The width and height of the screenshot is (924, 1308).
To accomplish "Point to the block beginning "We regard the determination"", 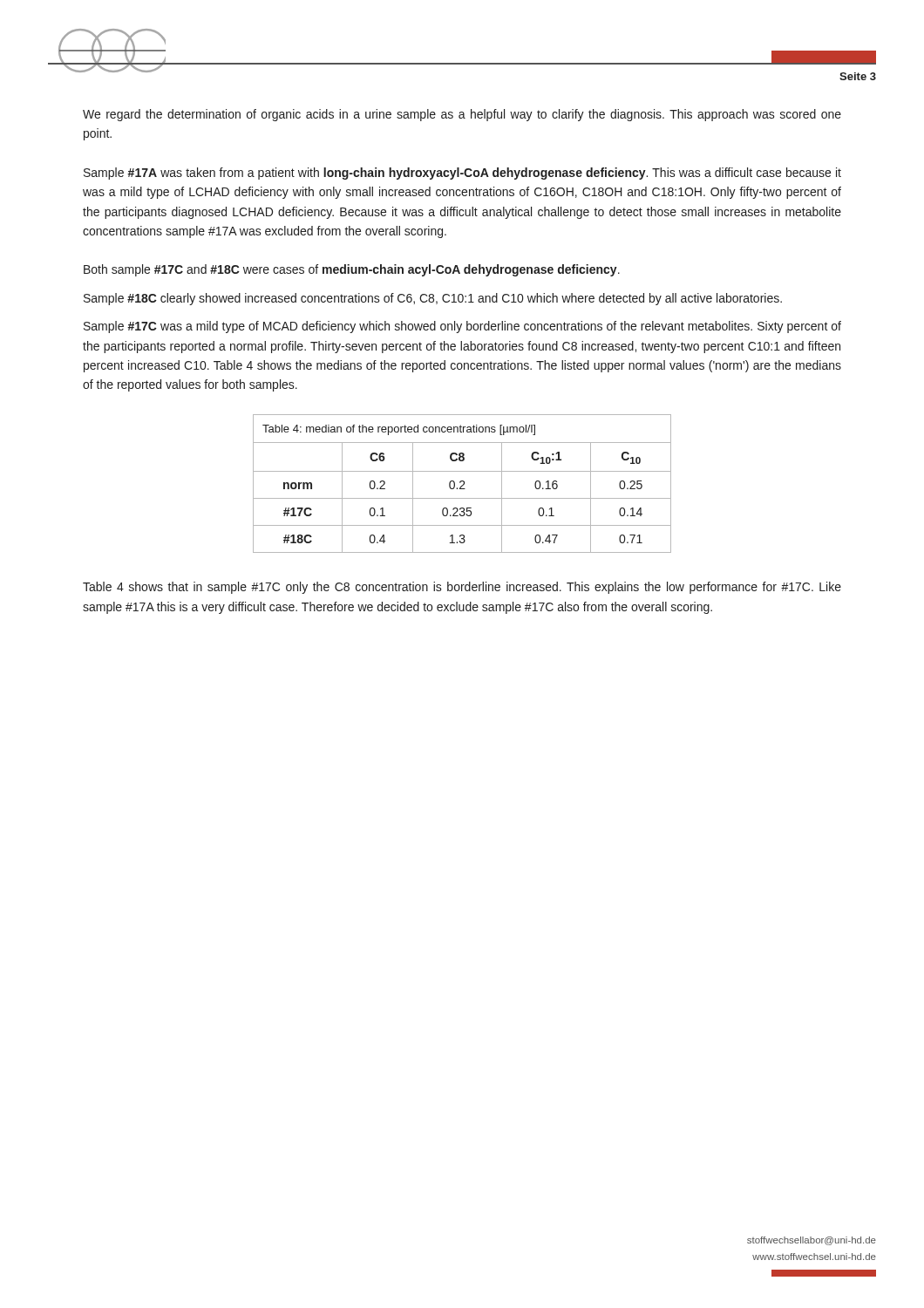I will [462, 124].
